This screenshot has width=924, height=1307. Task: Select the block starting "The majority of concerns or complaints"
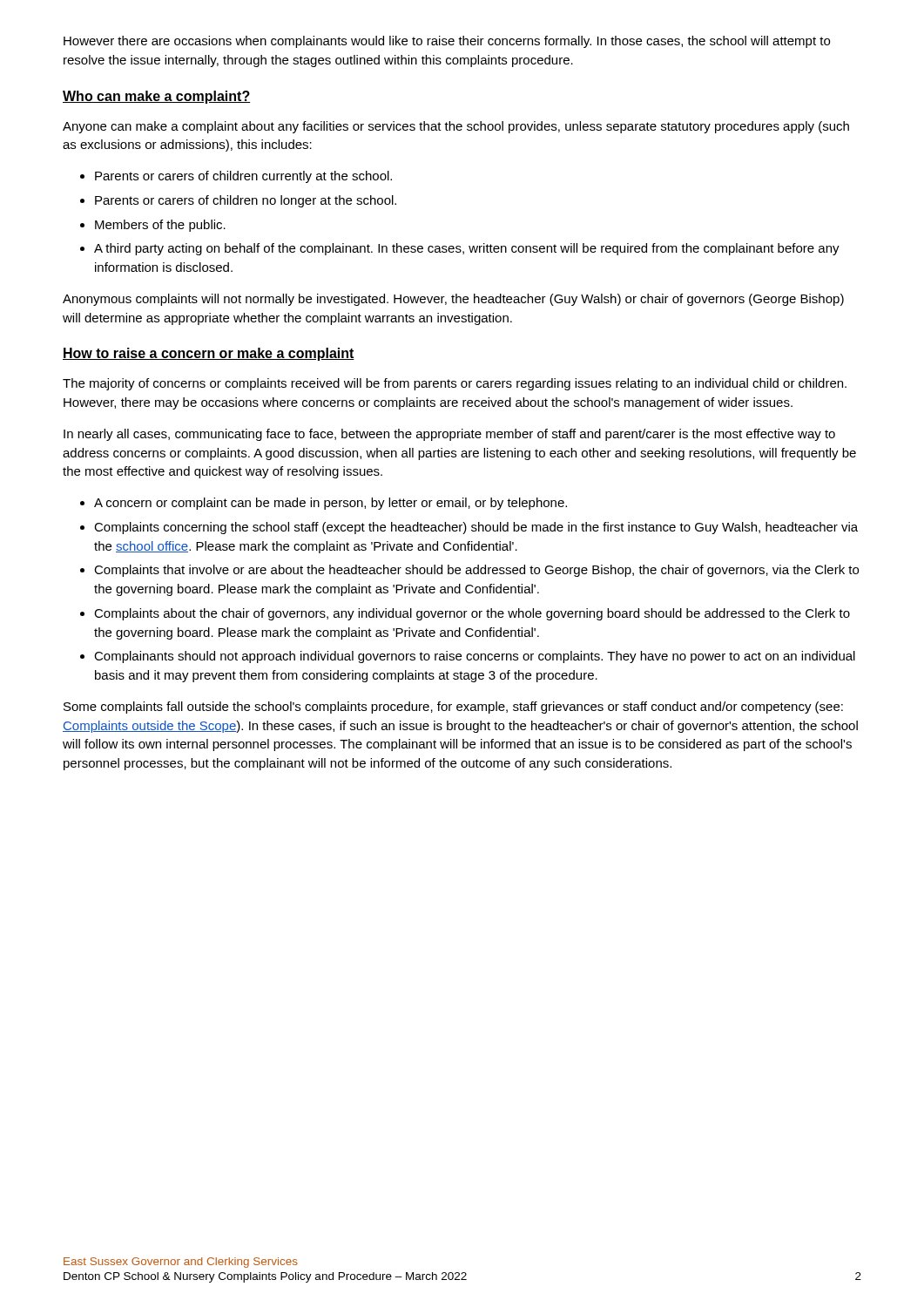point(462,393)
